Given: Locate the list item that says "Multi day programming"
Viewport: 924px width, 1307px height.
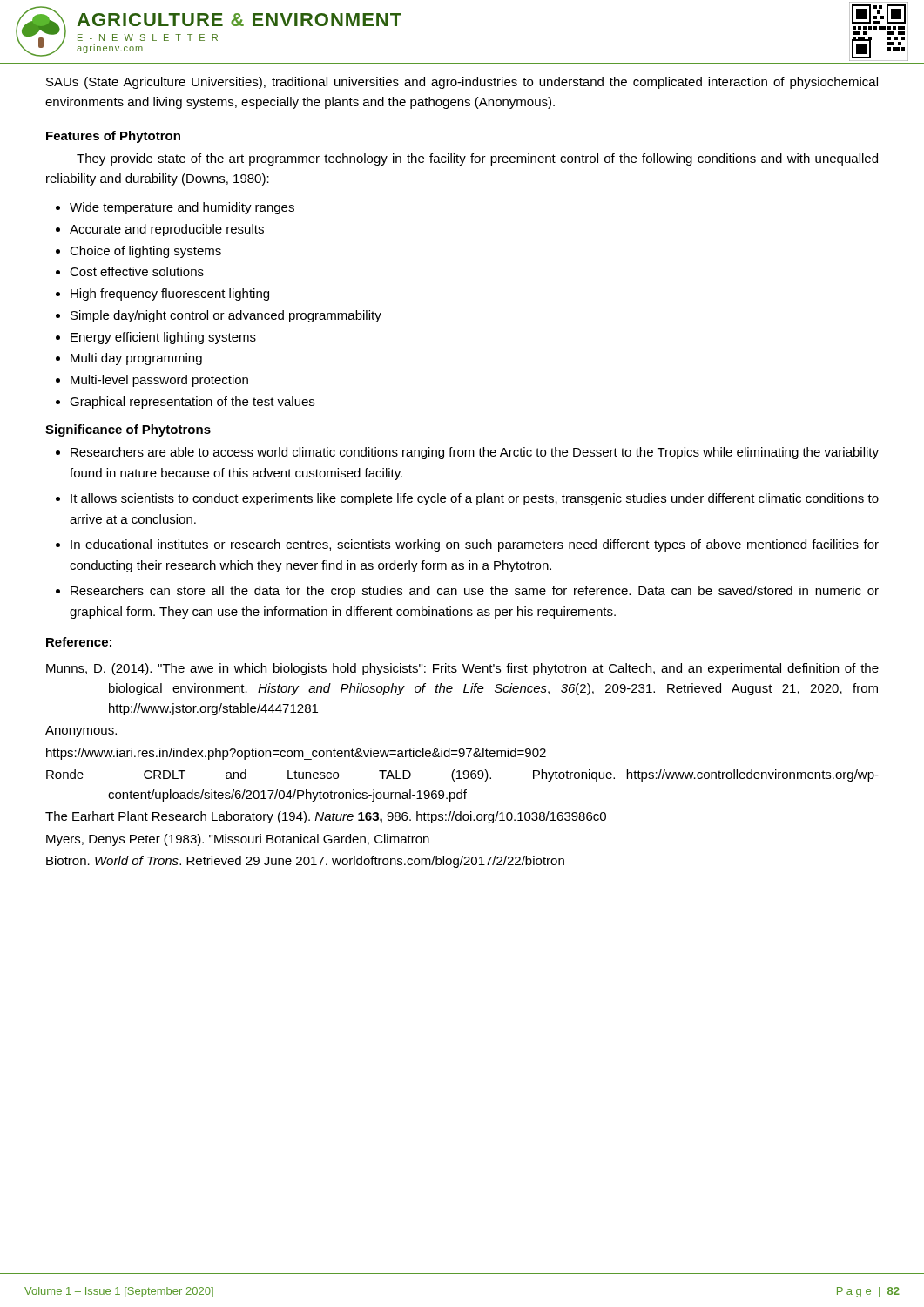Looking at the screenshot, I should 136,358.
